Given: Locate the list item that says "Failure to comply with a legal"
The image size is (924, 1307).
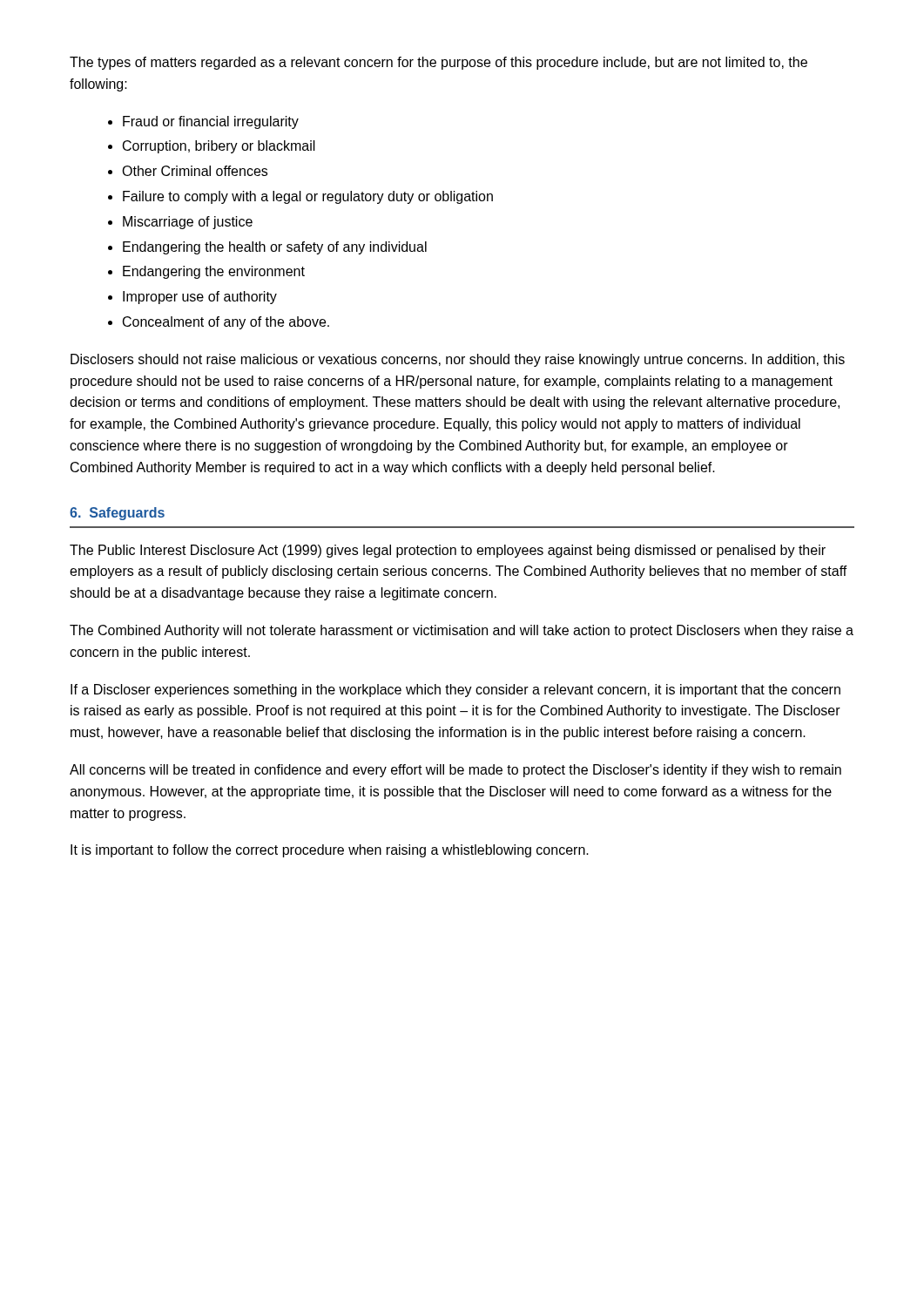Looking at the screenshot, I should click(308, 197).
